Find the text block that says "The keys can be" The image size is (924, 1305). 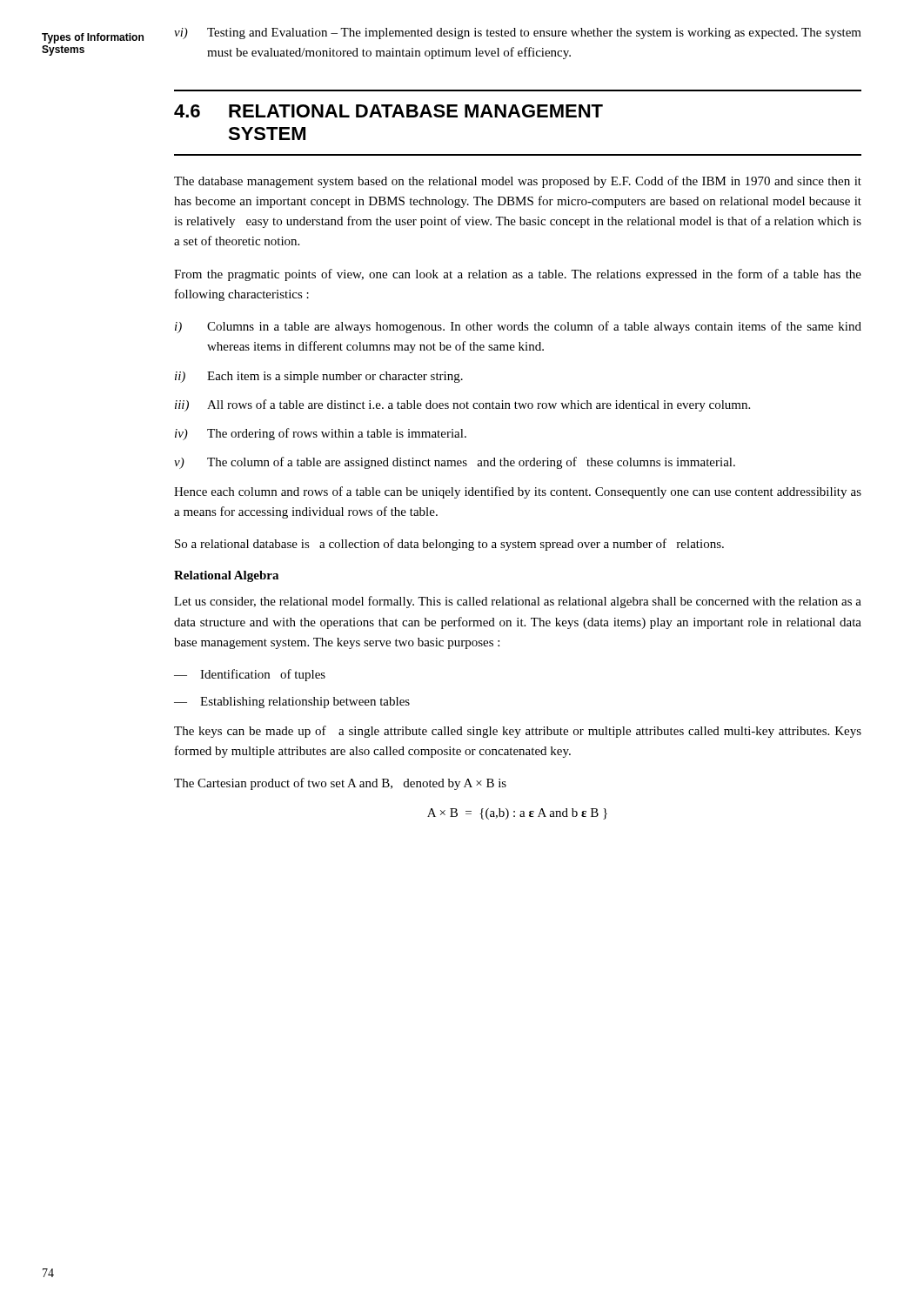[518, 740]
